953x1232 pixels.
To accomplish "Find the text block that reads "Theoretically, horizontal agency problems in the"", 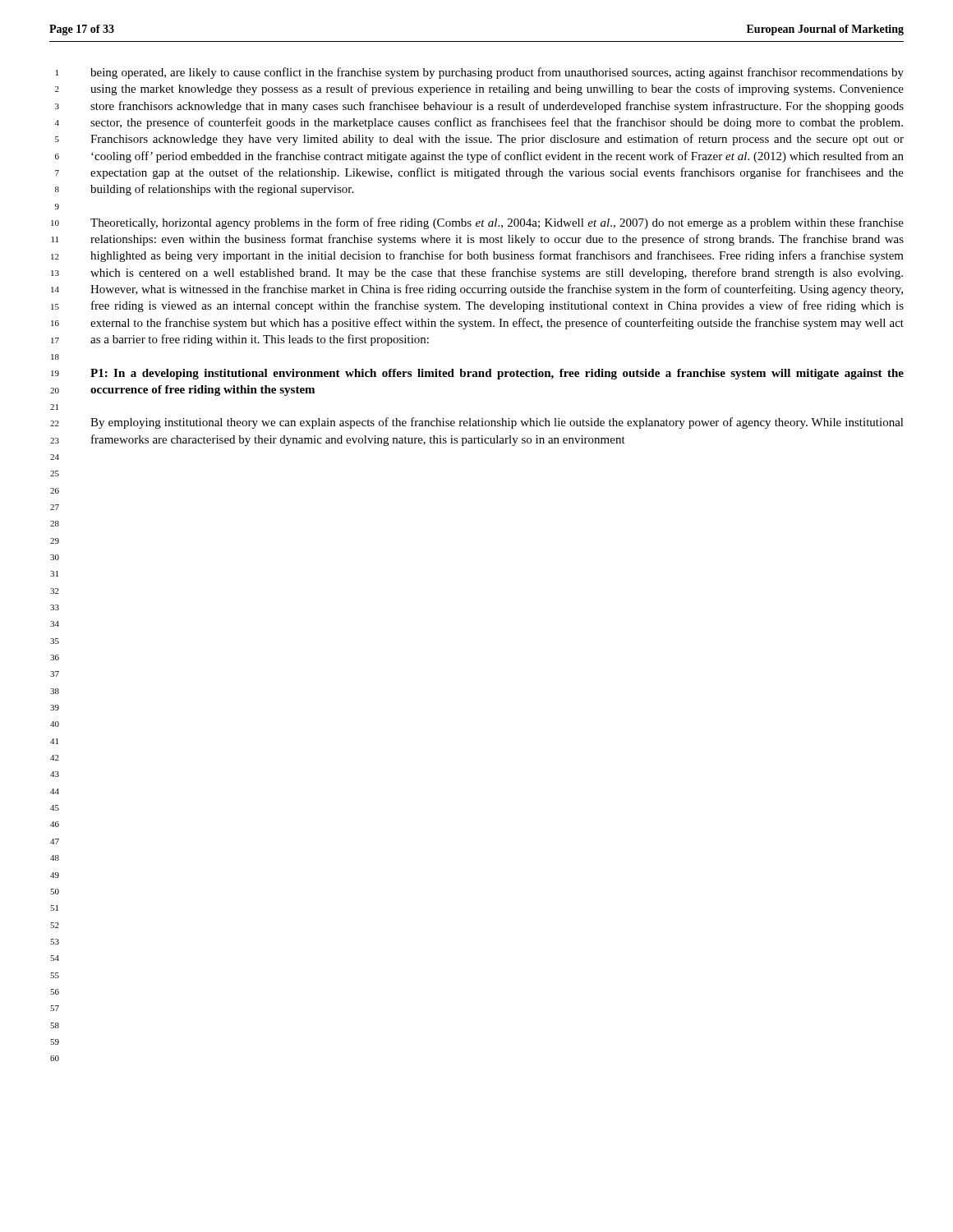I will [497, 281].
